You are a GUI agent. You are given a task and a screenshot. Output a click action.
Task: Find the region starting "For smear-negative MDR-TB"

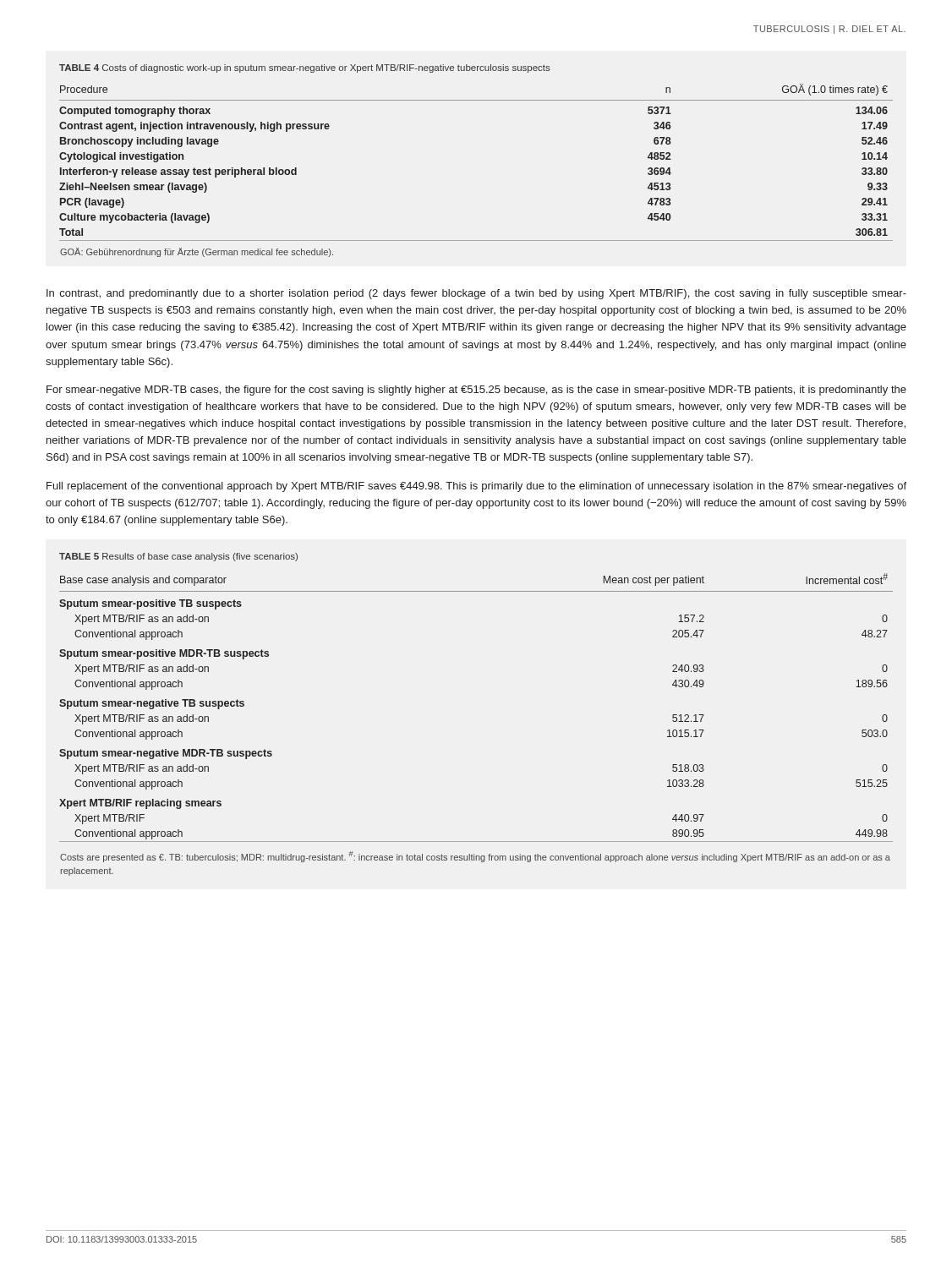click(x=476, y=423)
